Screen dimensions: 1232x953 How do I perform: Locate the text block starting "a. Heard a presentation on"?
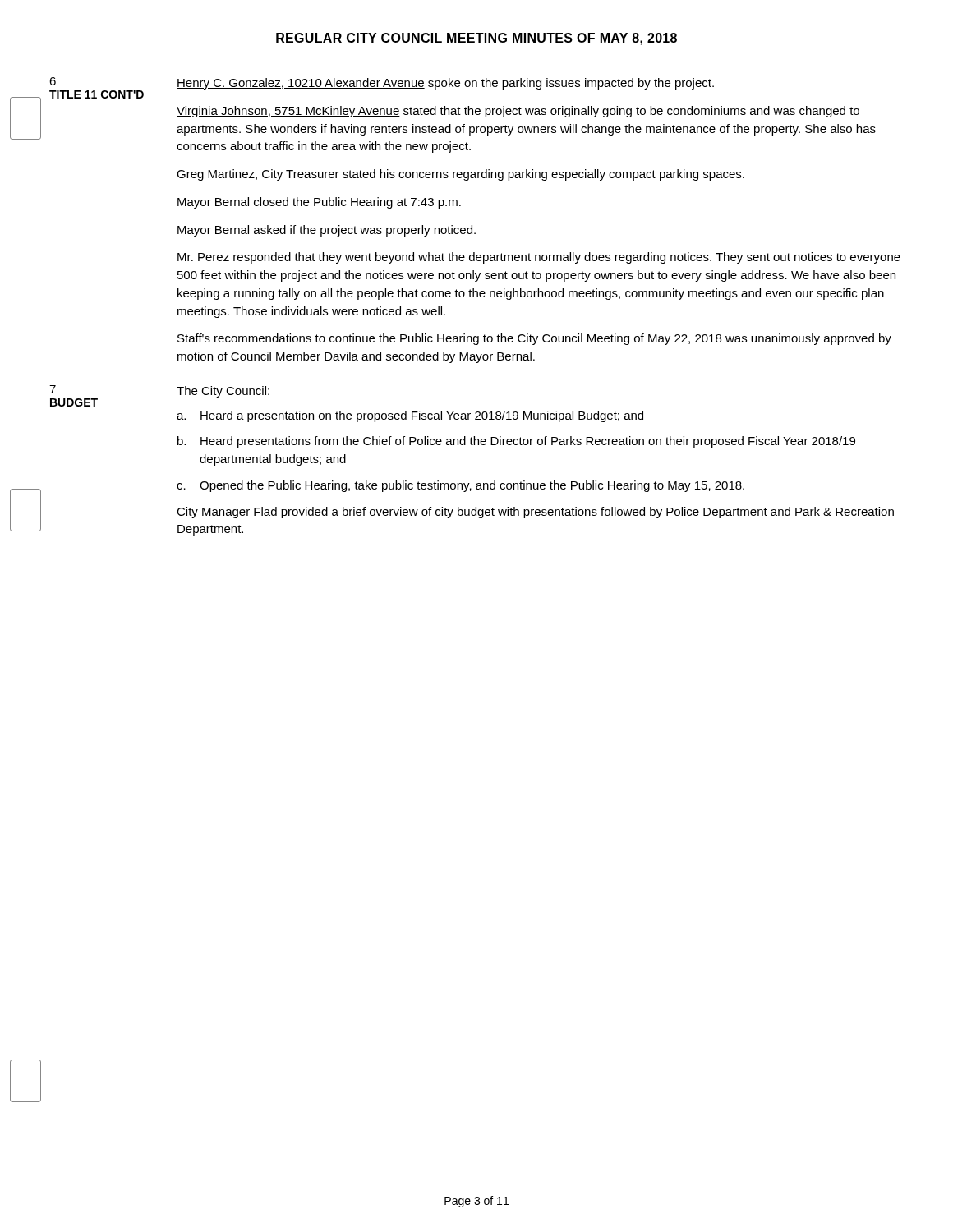tap(540, 415)
